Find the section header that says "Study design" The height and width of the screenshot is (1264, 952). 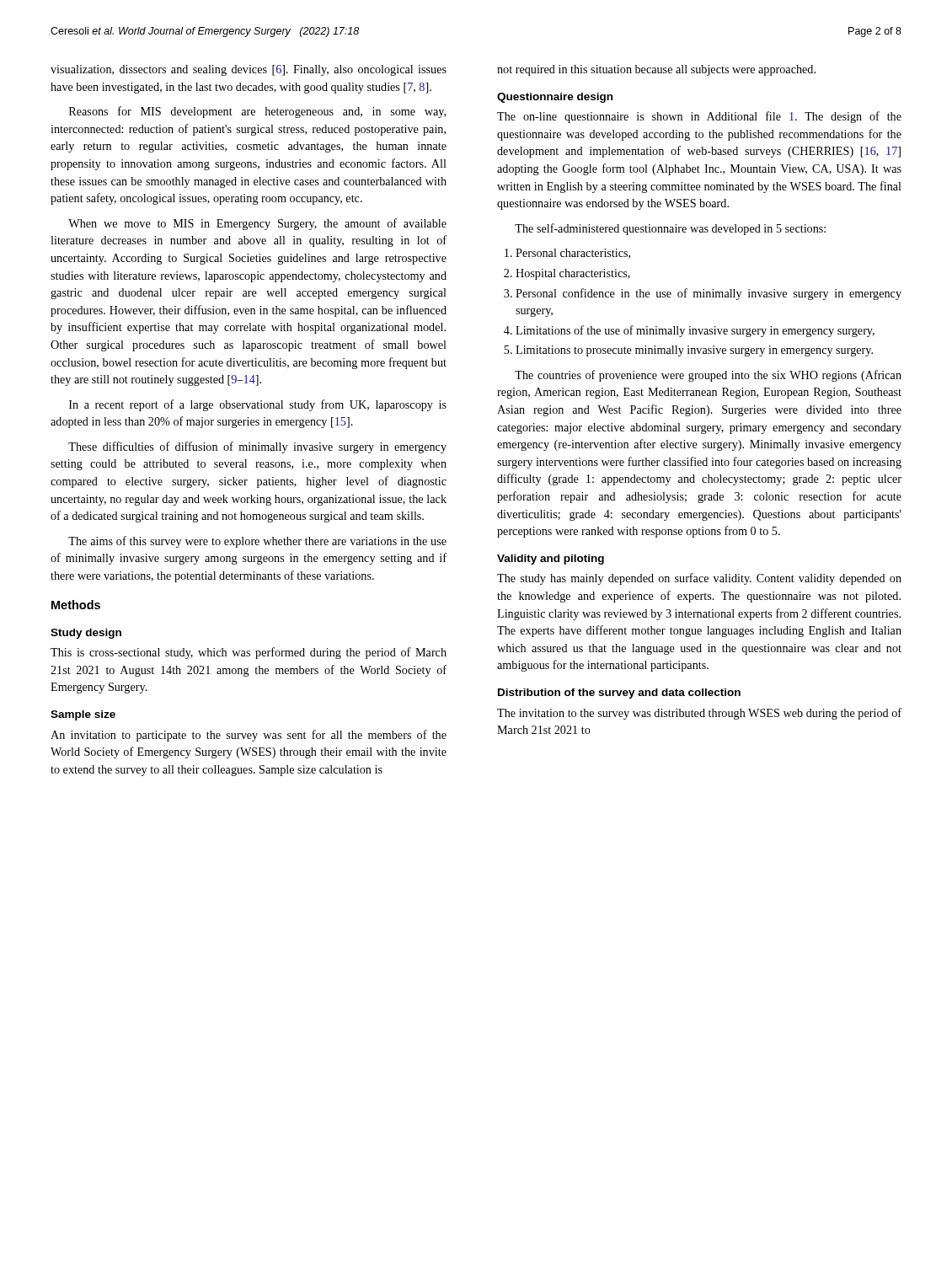coord(86,632)
